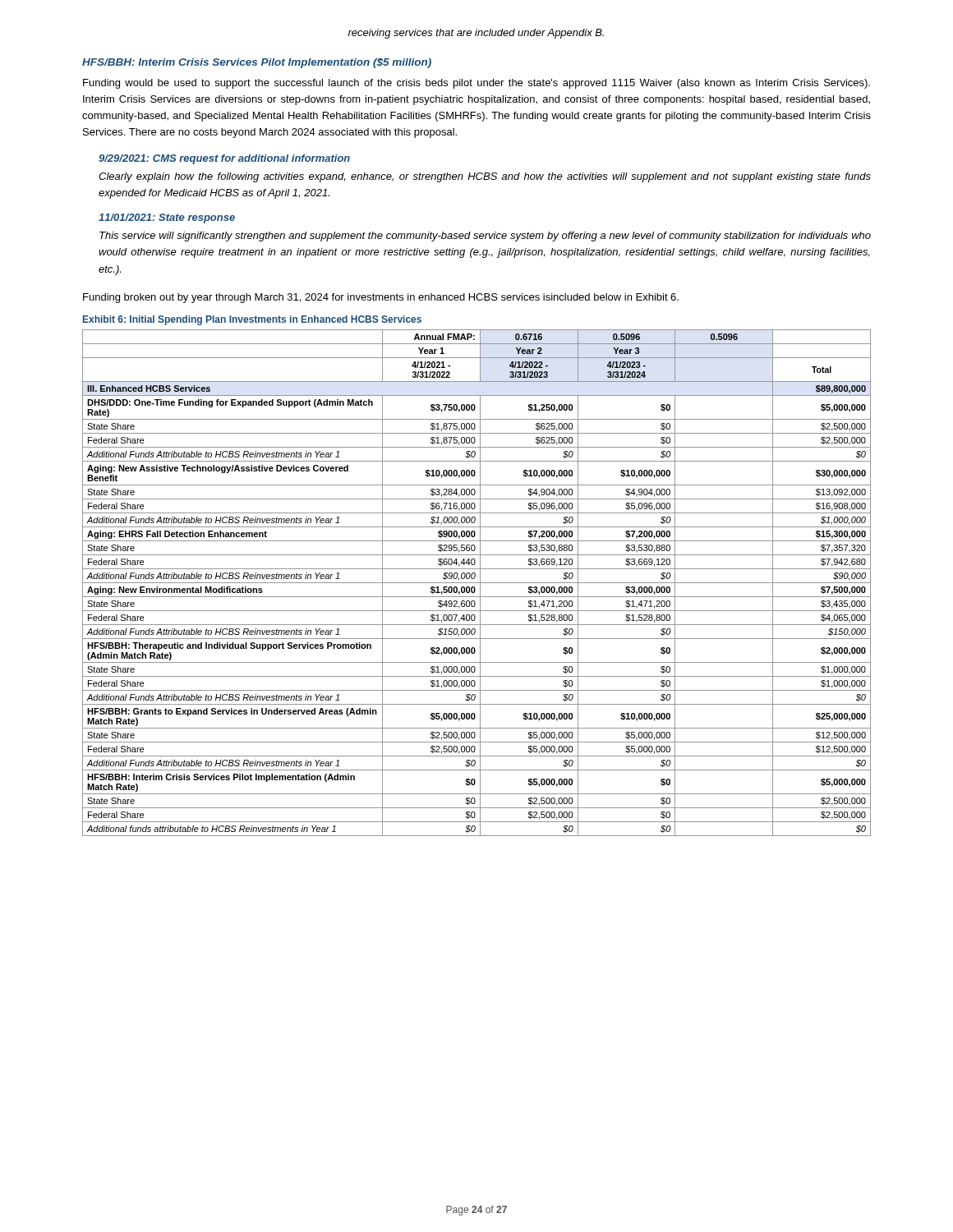Find the region starting "11/01/2021: State response"
Screen dimensions: 1232x953
[167, 218]
